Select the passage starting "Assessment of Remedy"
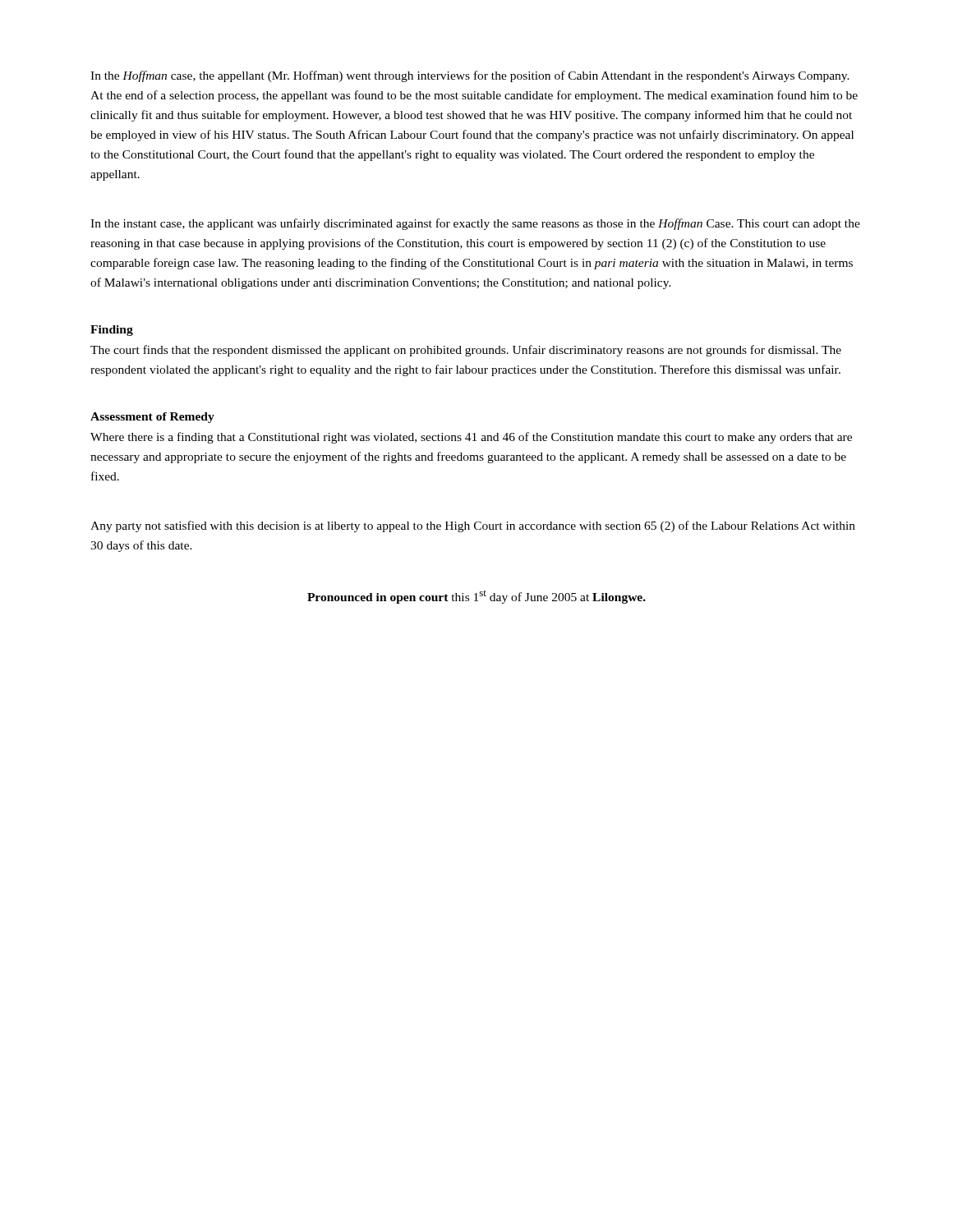The height and width of the screenshot is (1232, 953). click(x=152, y=416)
